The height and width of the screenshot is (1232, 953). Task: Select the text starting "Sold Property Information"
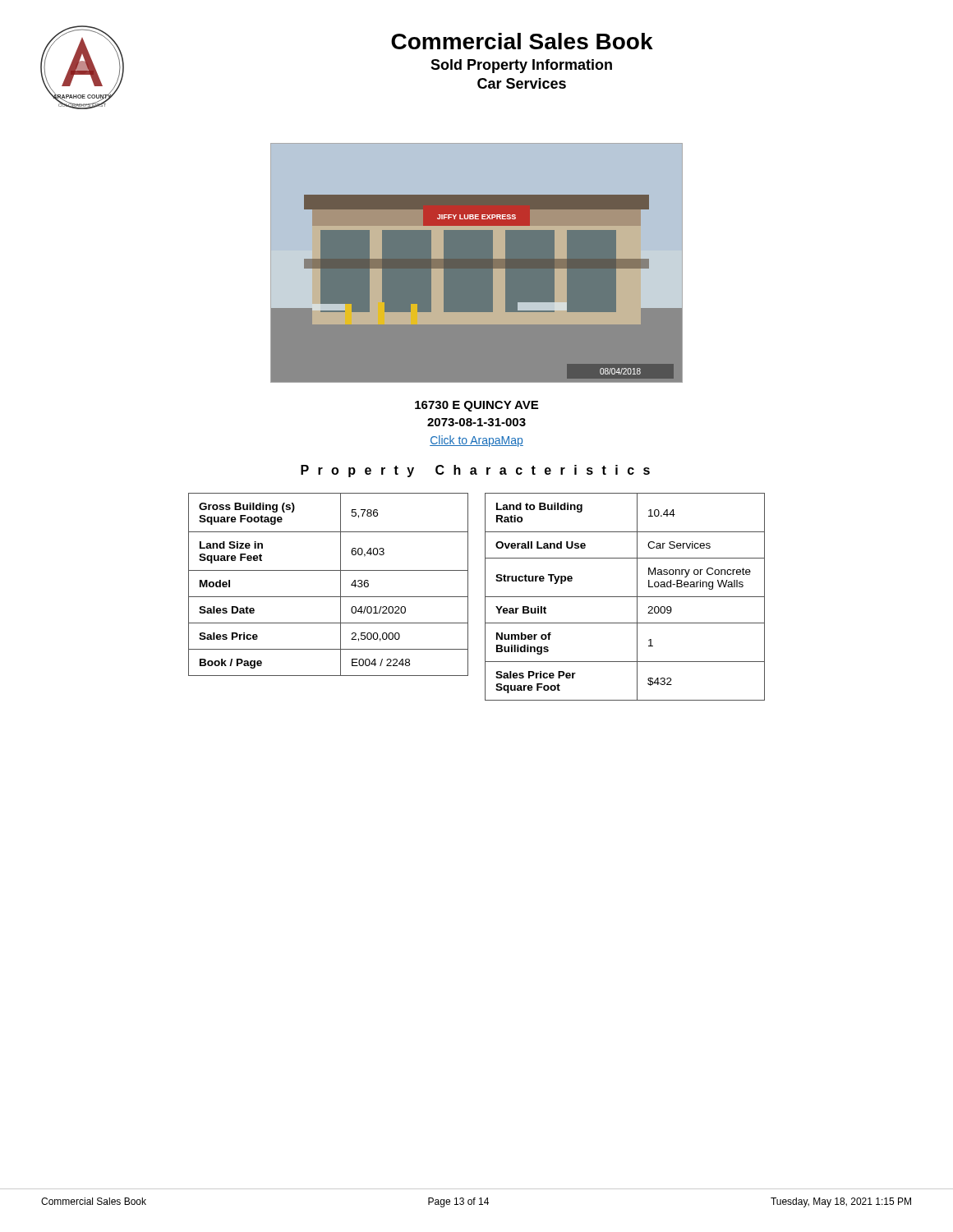click(522, 65)
